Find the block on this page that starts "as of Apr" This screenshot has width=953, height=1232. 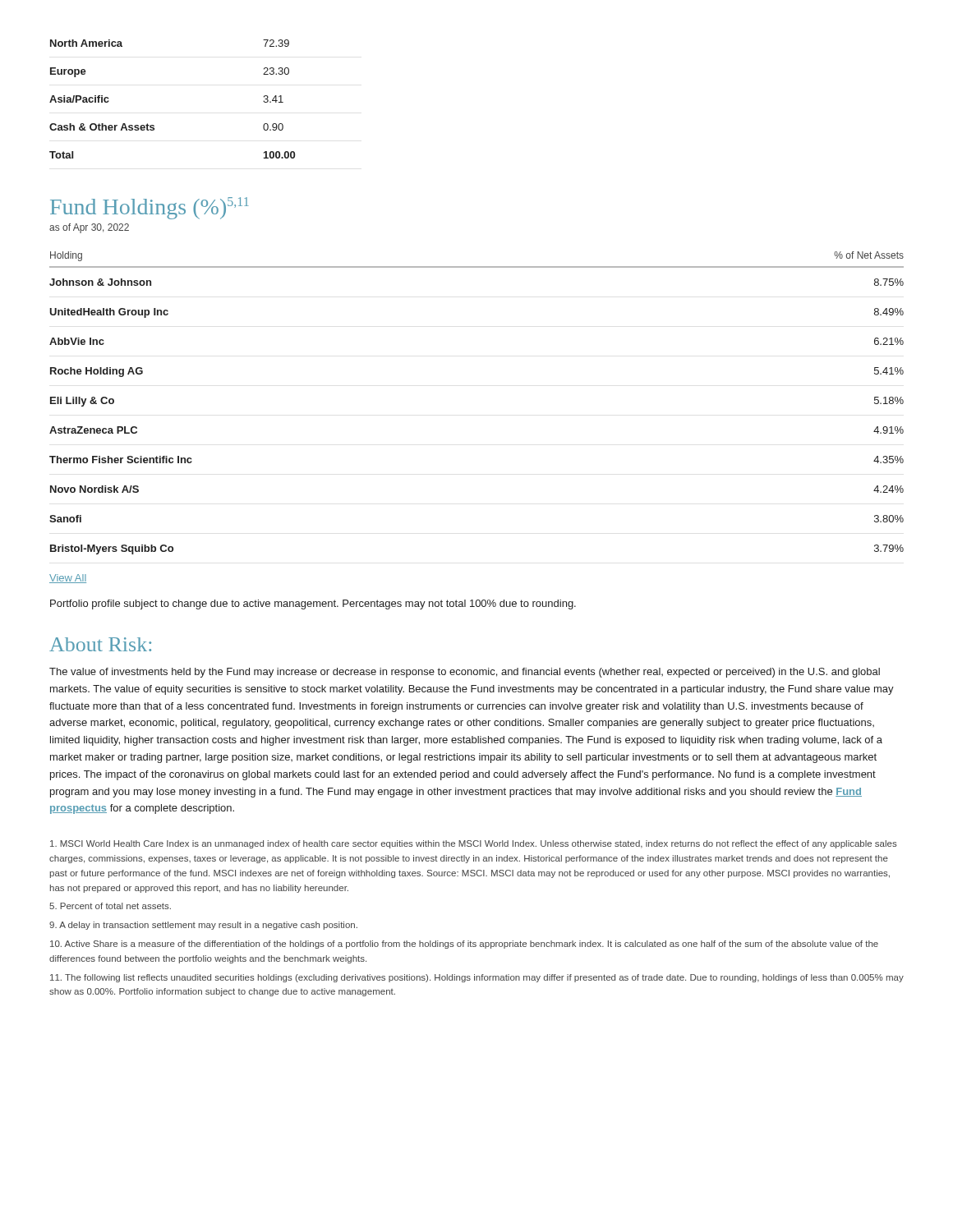89,227
